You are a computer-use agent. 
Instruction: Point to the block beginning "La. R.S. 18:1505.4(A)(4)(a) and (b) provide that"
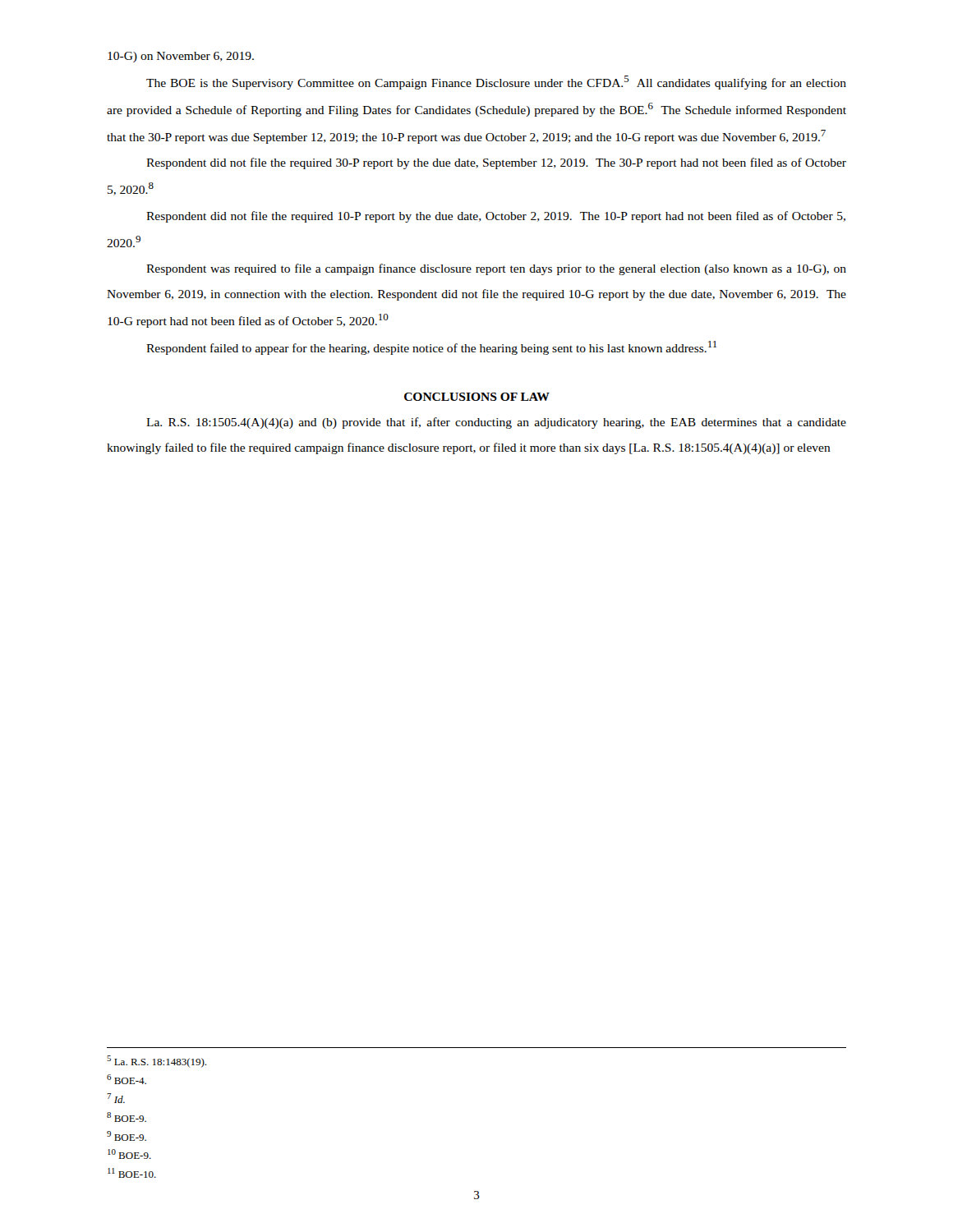pos(476,435)
